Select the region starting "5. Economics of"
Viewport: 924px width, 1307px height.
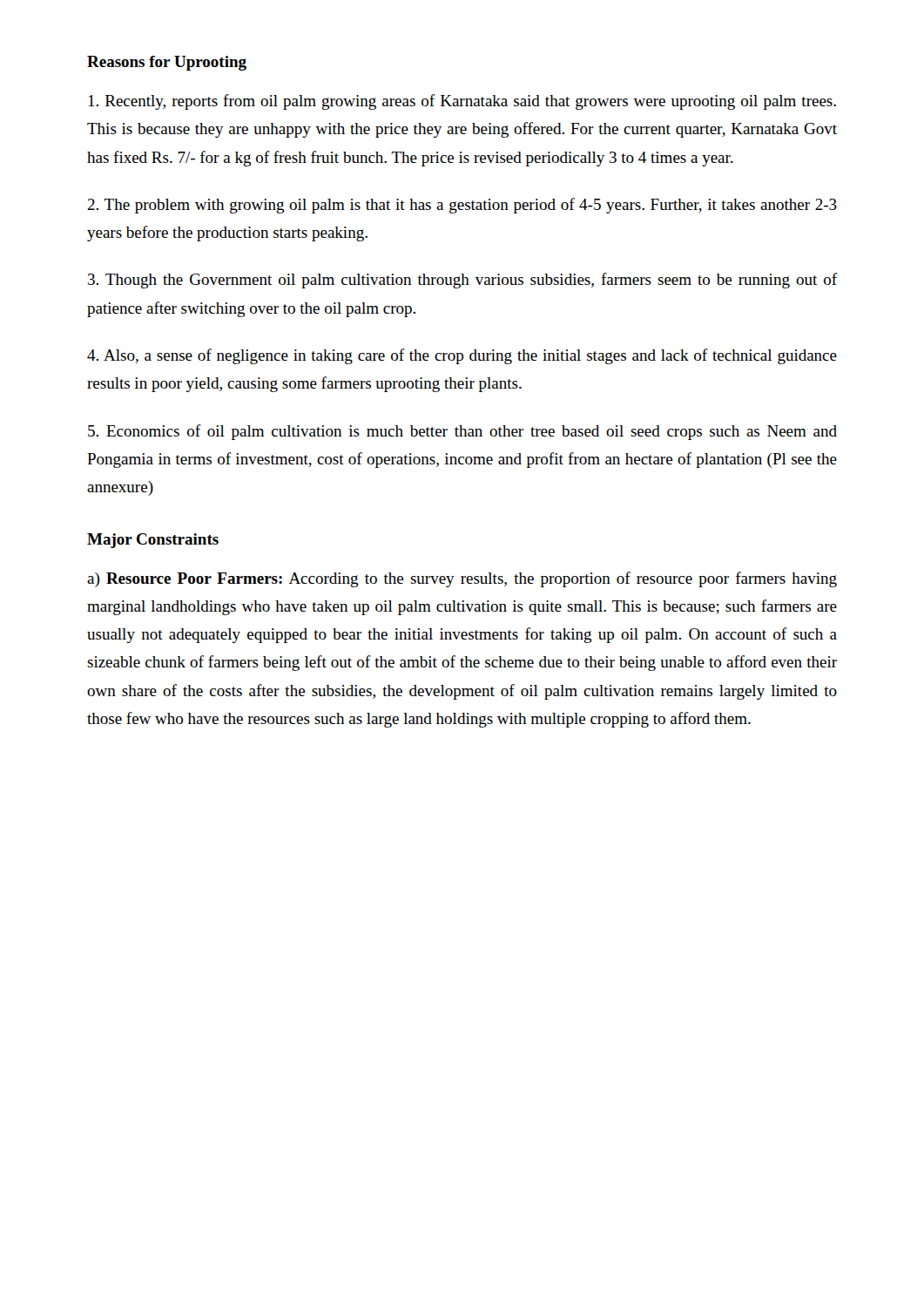(x=462, y=459)
